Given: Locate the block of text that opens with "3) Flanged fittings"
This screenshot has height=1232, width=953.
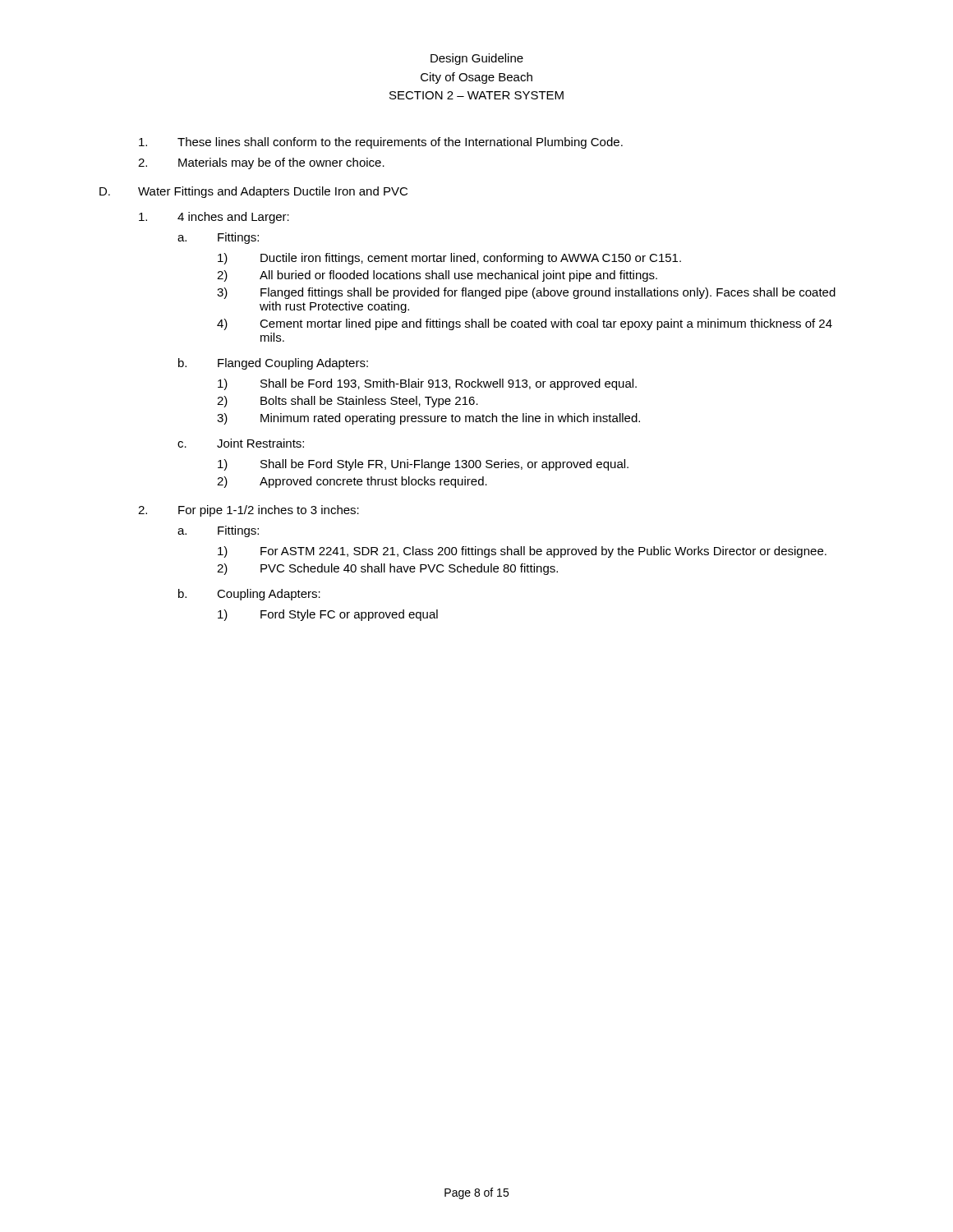Looking at the screenshot, I should click(x=536, y=299).
